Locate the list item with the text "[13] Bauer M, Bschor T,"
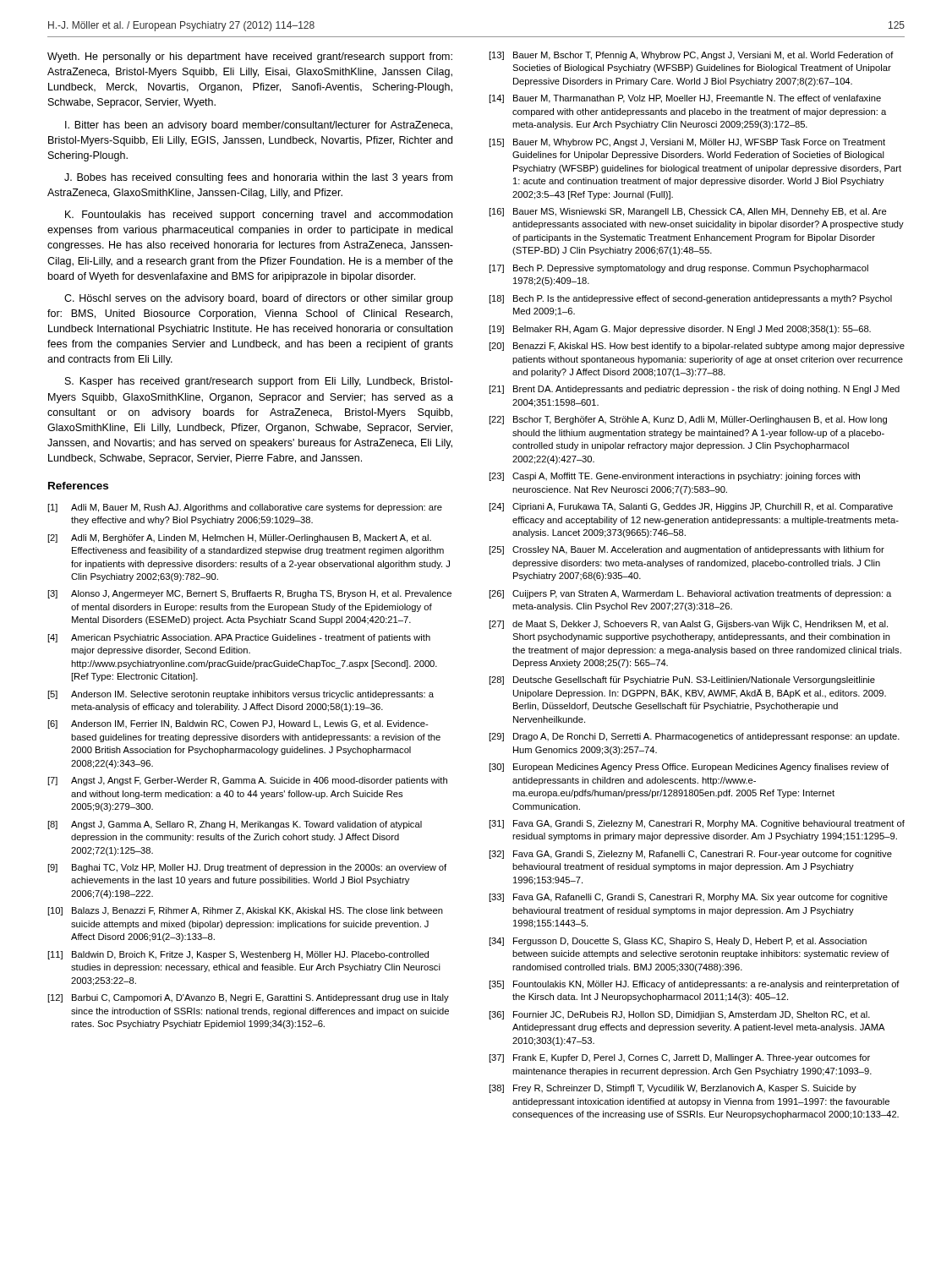Screen dimensions: 1268x952 pyautogui.click(x=697, y=69)
